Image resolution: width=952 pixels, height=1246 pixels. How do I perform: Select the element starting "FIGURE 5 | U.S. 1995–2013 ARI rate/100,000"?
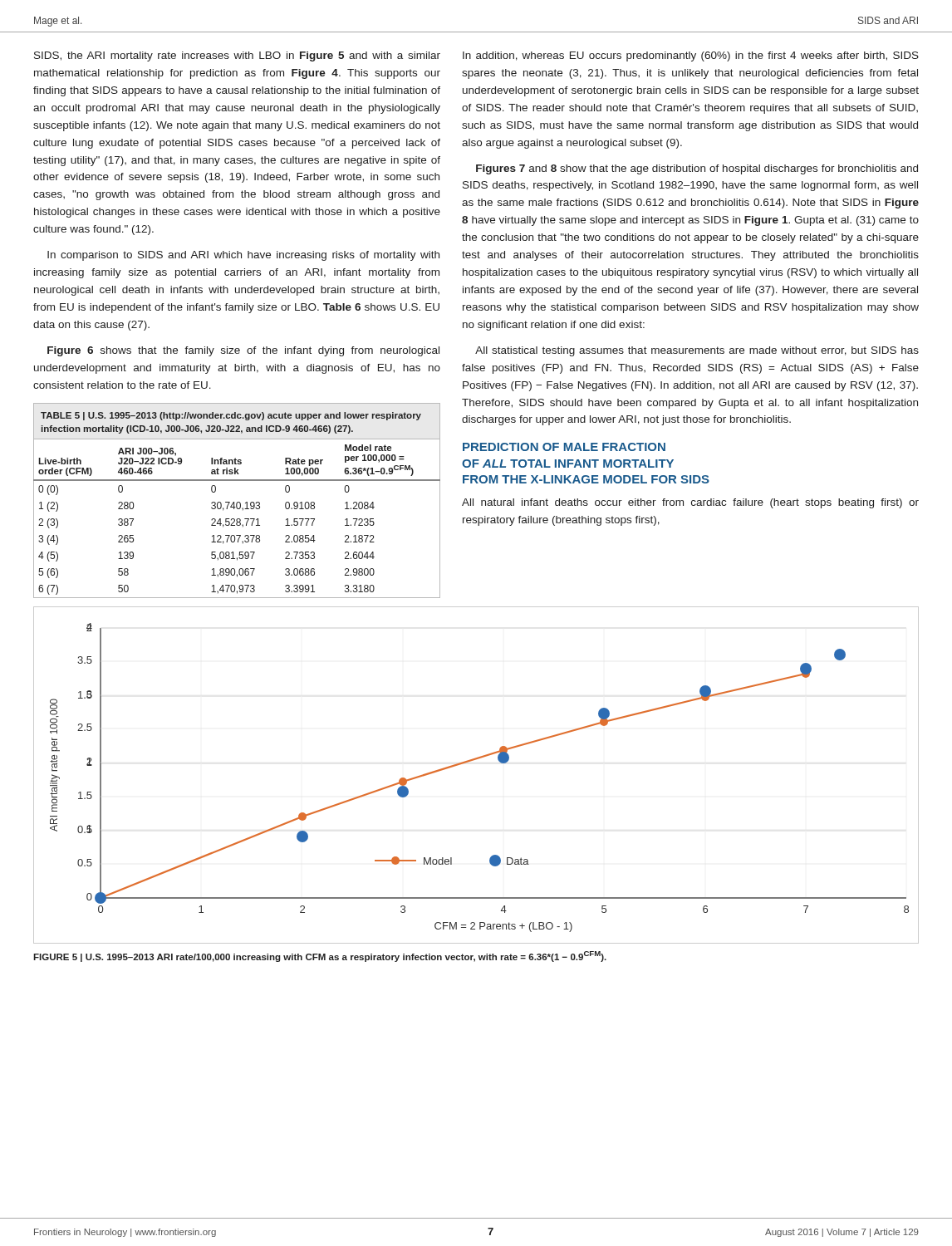tap(320, 956)
